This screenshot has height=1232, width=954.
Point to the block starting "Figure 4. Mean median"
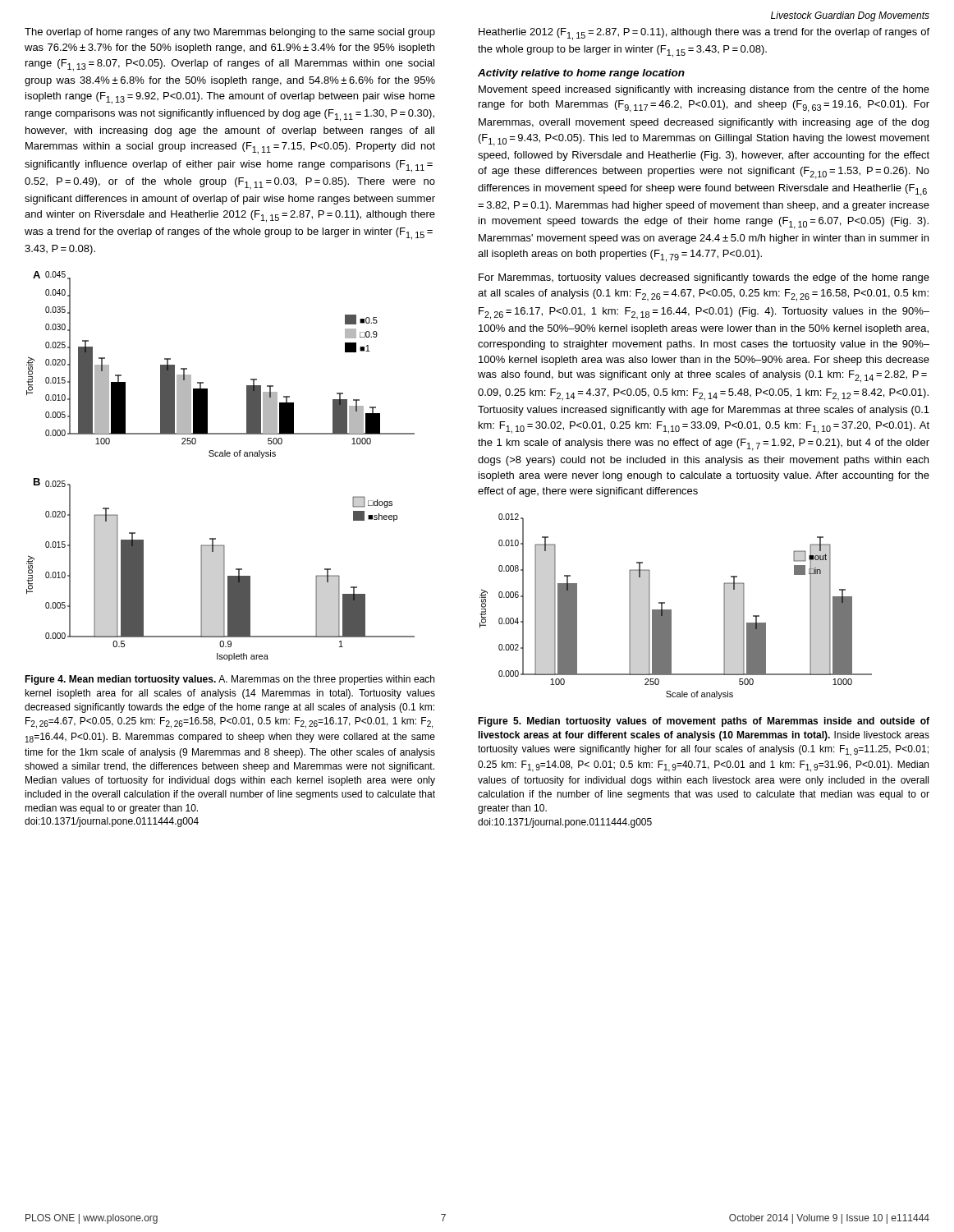point(230,751)
